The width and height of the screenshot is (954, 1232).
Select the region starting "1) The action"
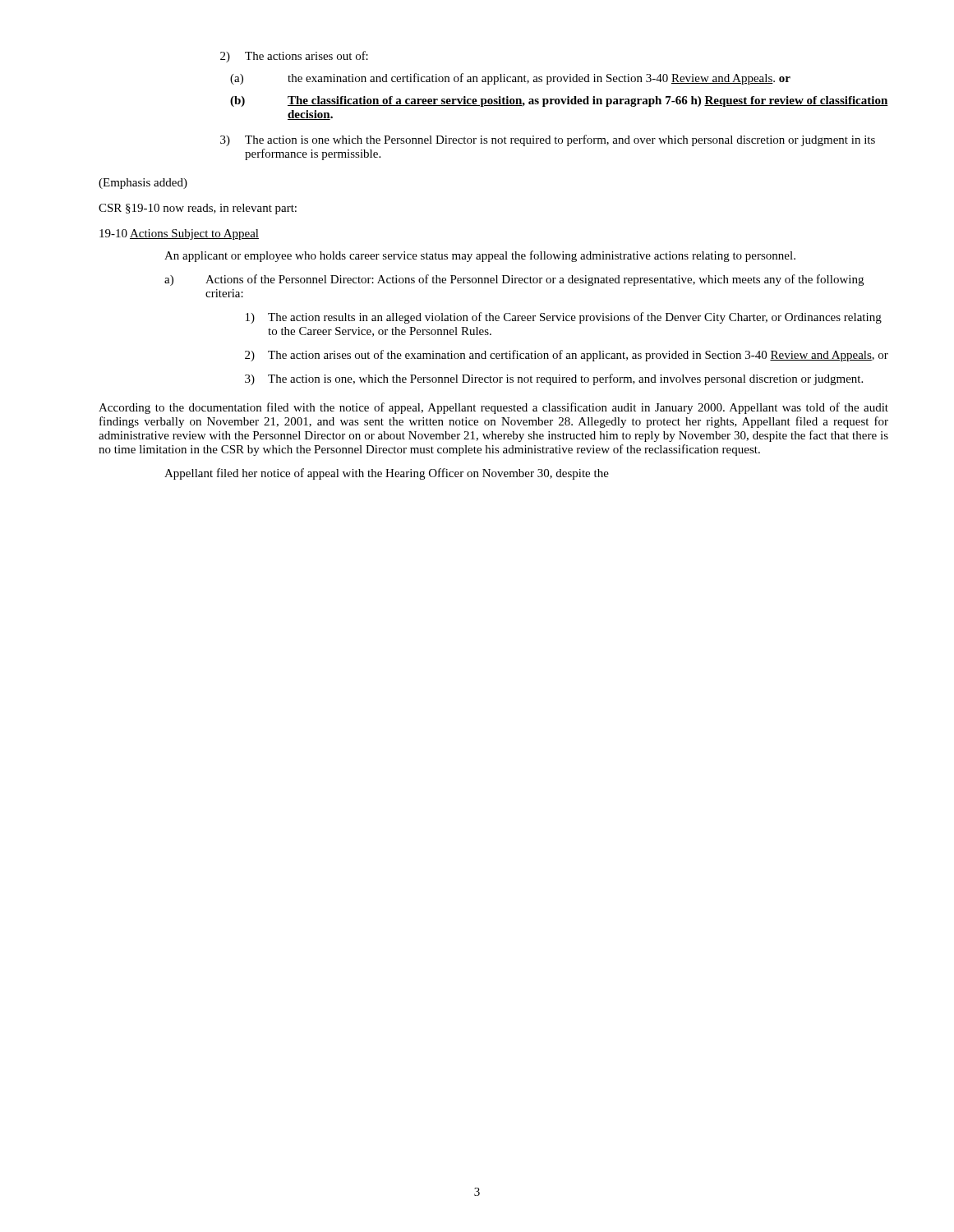coord(551,324)
